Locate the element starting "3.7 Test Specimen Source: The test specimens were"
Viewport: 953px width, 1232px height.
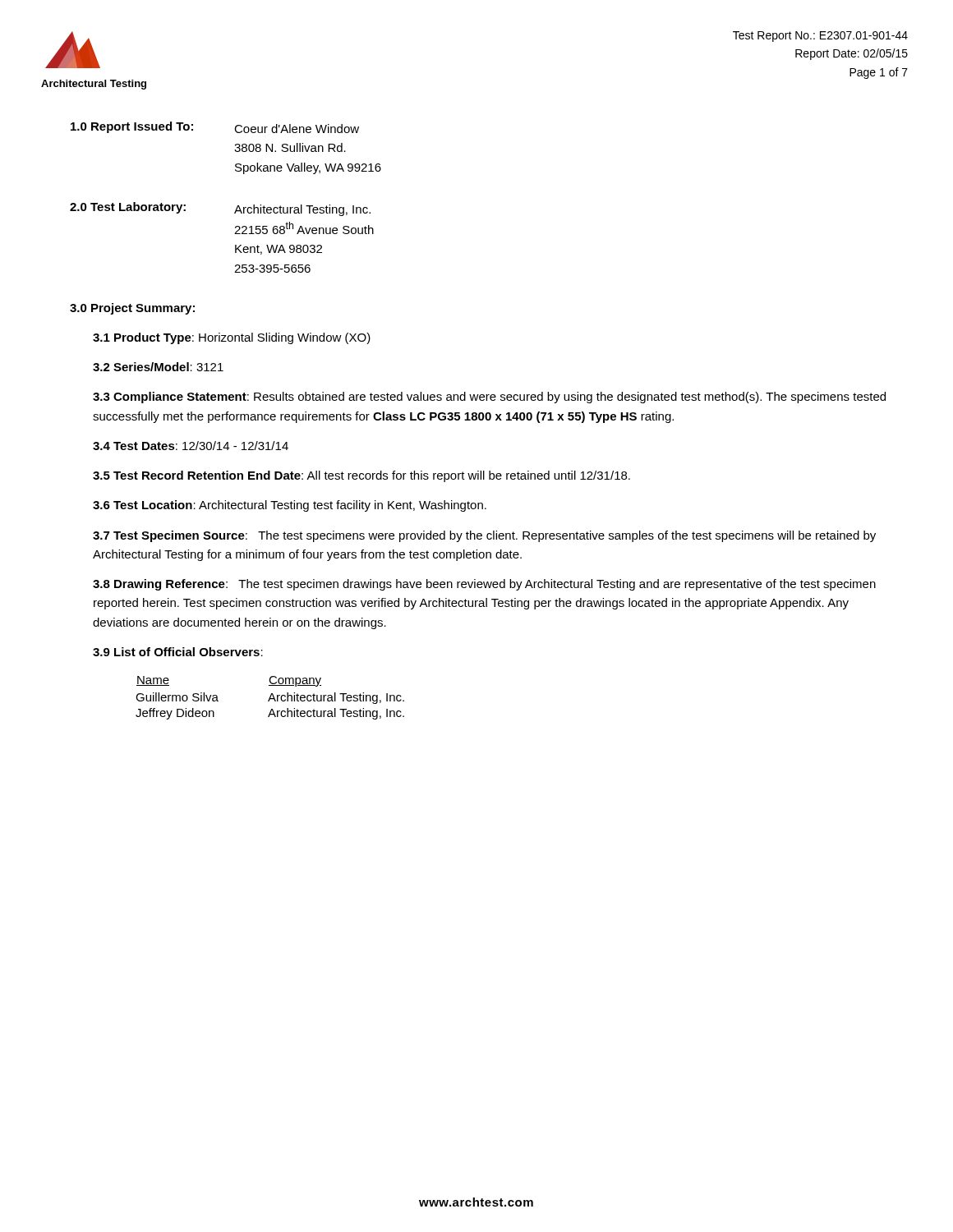click(x=484, y=544)
